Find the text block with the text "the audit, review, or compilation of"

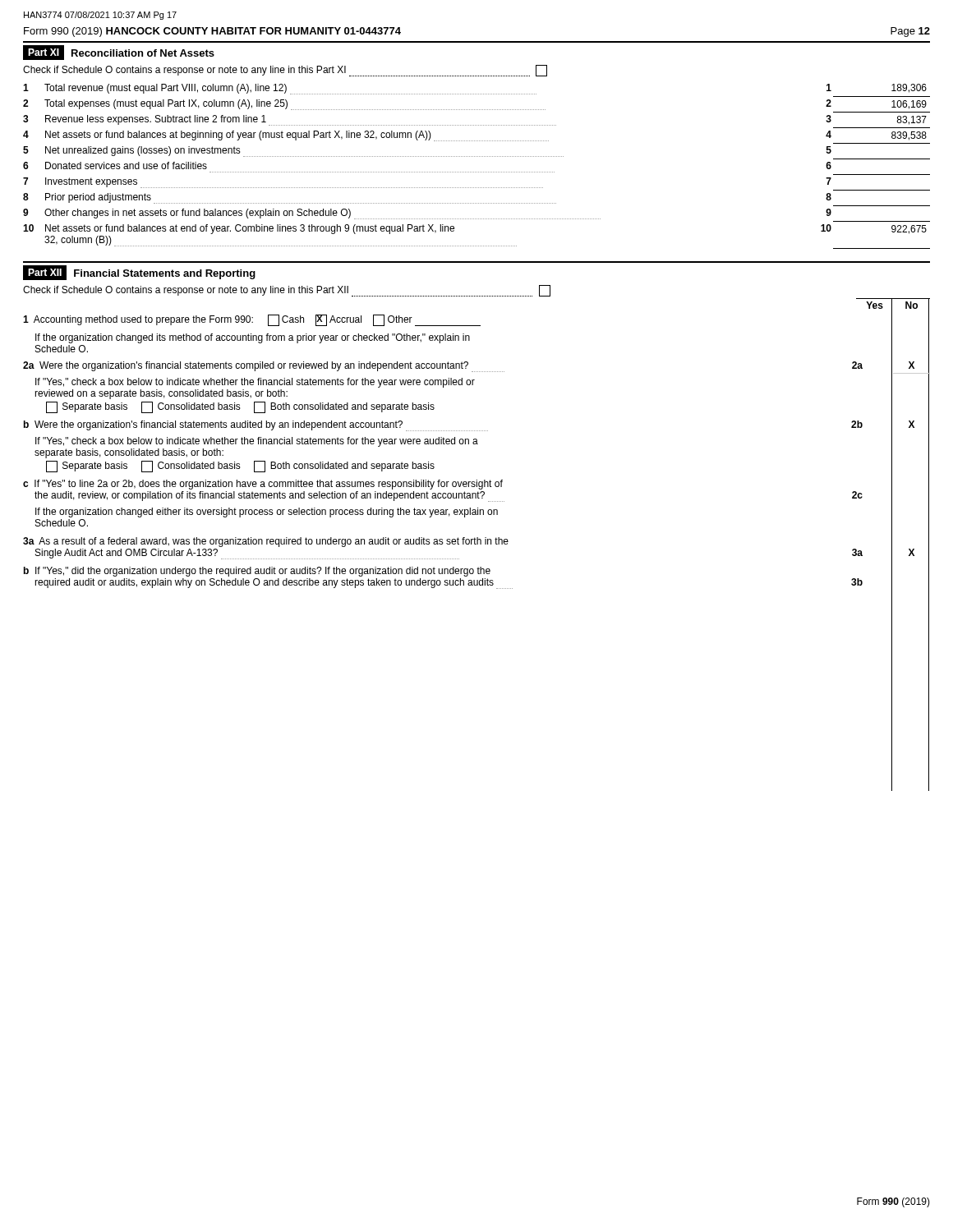269,496
